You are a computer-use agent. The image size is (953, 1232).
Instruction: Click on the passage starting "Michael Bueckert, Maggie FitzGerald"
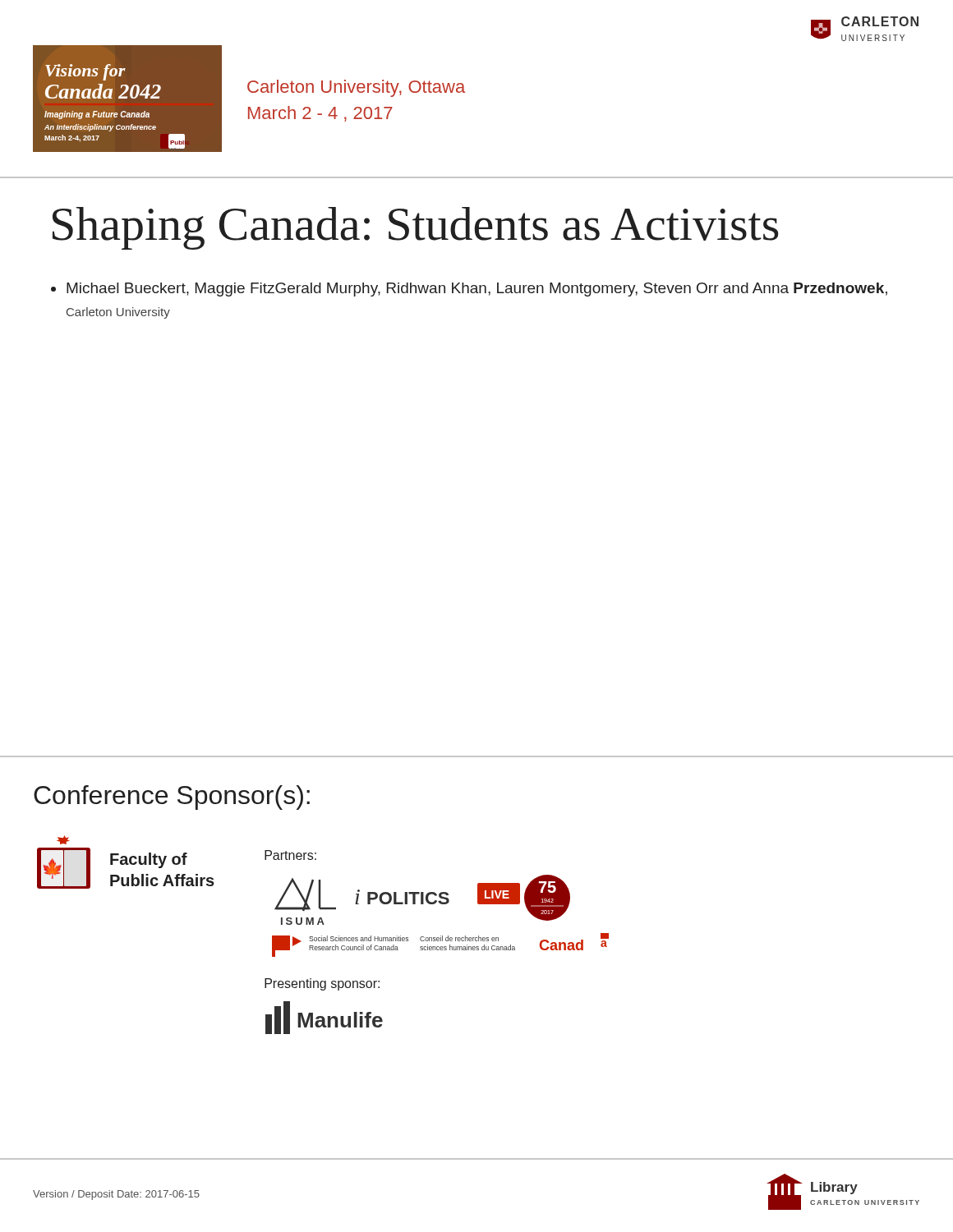pos(477,299)
